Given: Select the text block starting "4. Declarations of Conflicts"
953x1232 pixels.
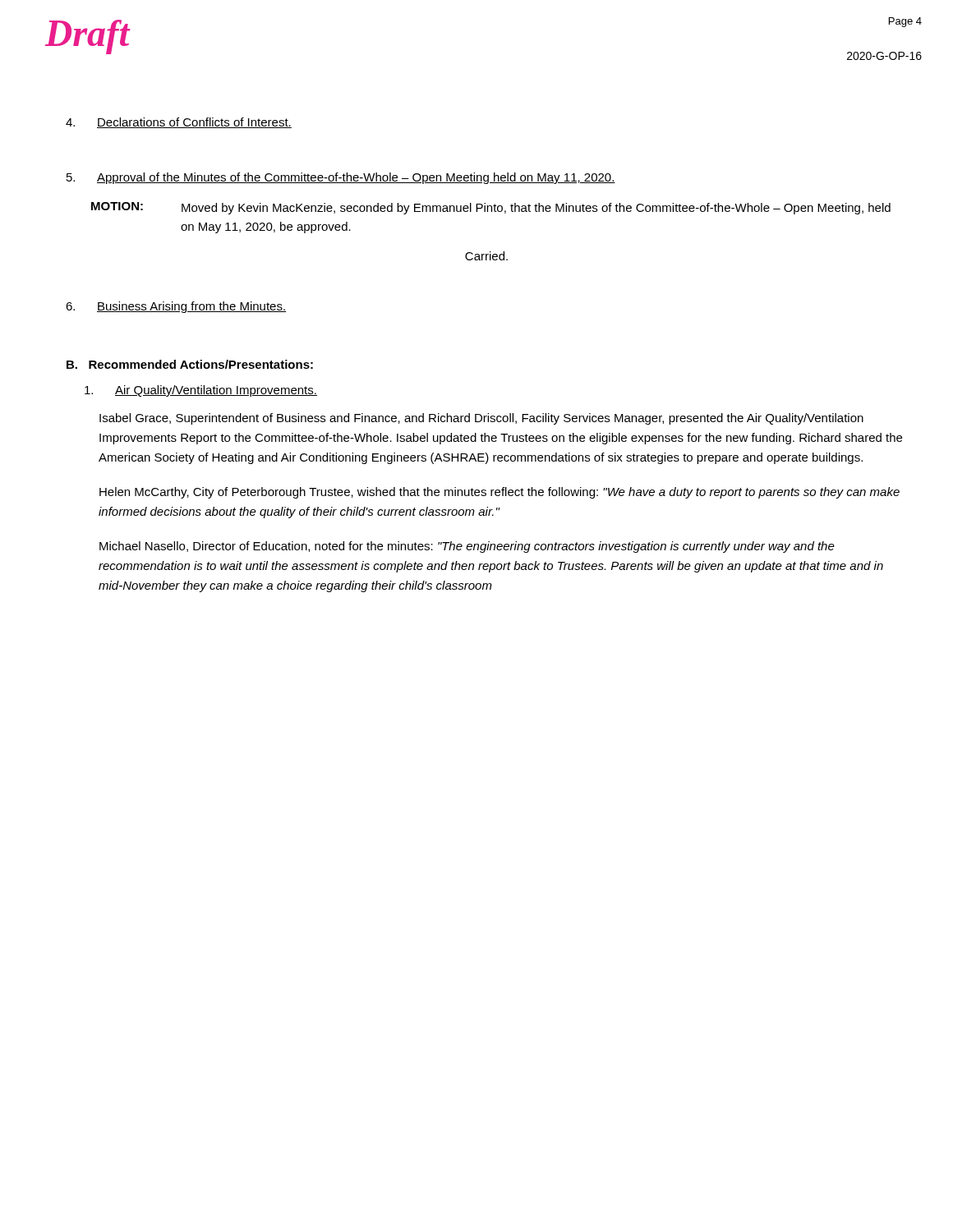Looking at the screenshot, I should pyautogui.click(x=179, y=123).
